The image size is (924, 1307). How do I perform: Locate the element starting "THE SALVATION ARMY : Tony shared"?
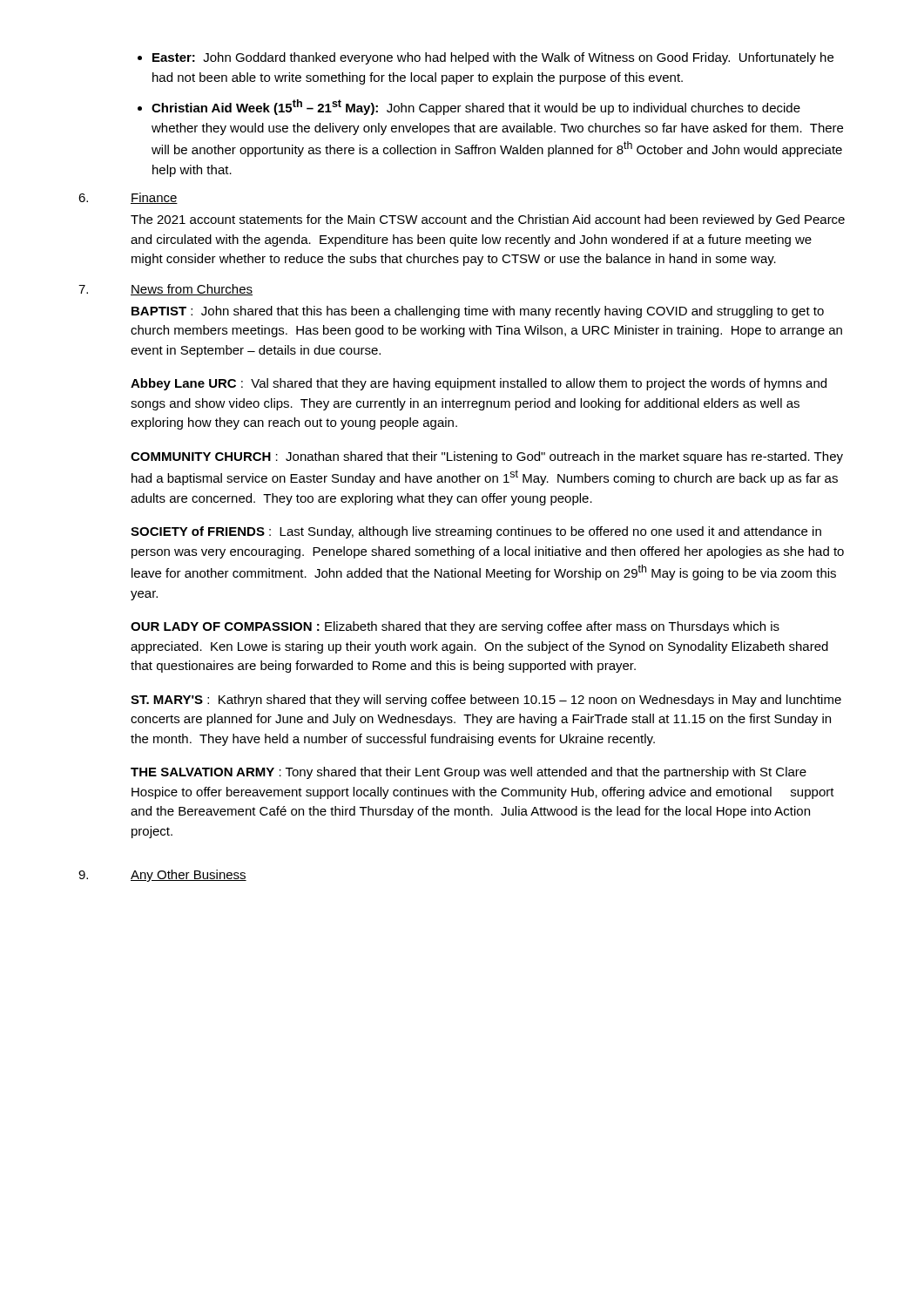(x=482, y=801)
